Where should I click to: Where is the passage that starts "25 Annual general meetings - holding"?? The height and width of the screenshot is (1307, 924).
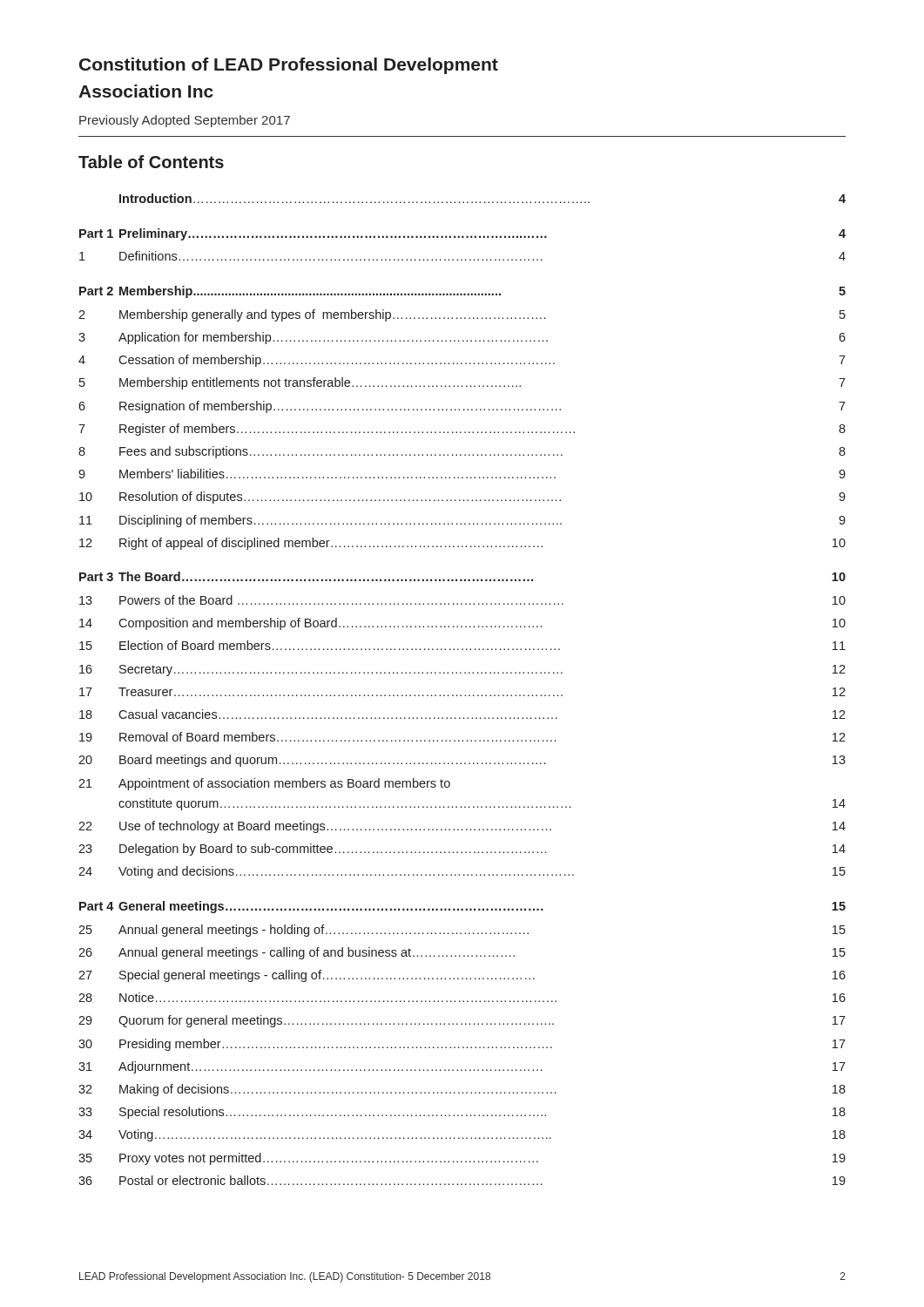[x=462, y=930]
